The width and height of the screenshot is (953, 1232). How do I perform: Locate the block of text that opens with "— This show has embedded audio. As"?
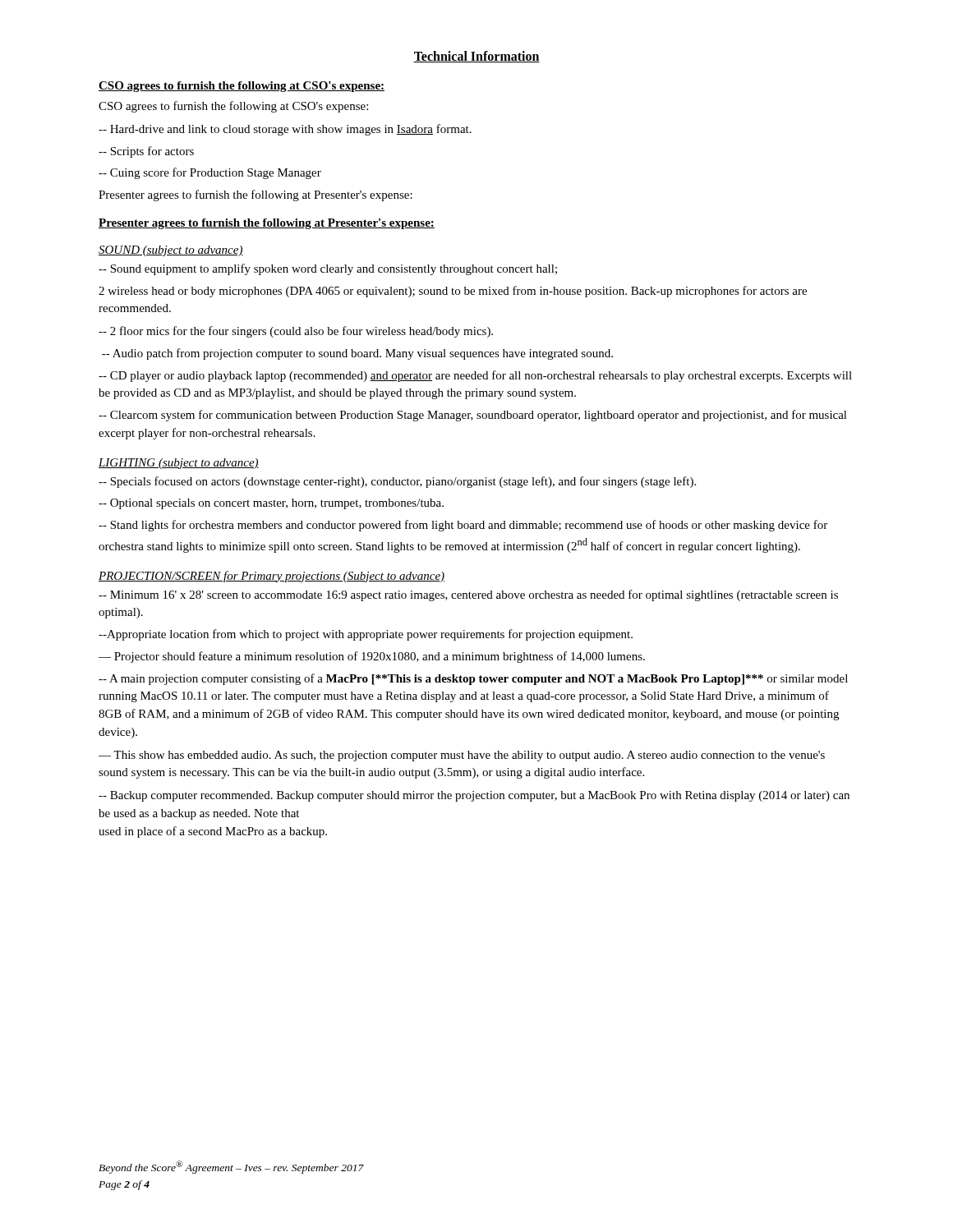462,763
